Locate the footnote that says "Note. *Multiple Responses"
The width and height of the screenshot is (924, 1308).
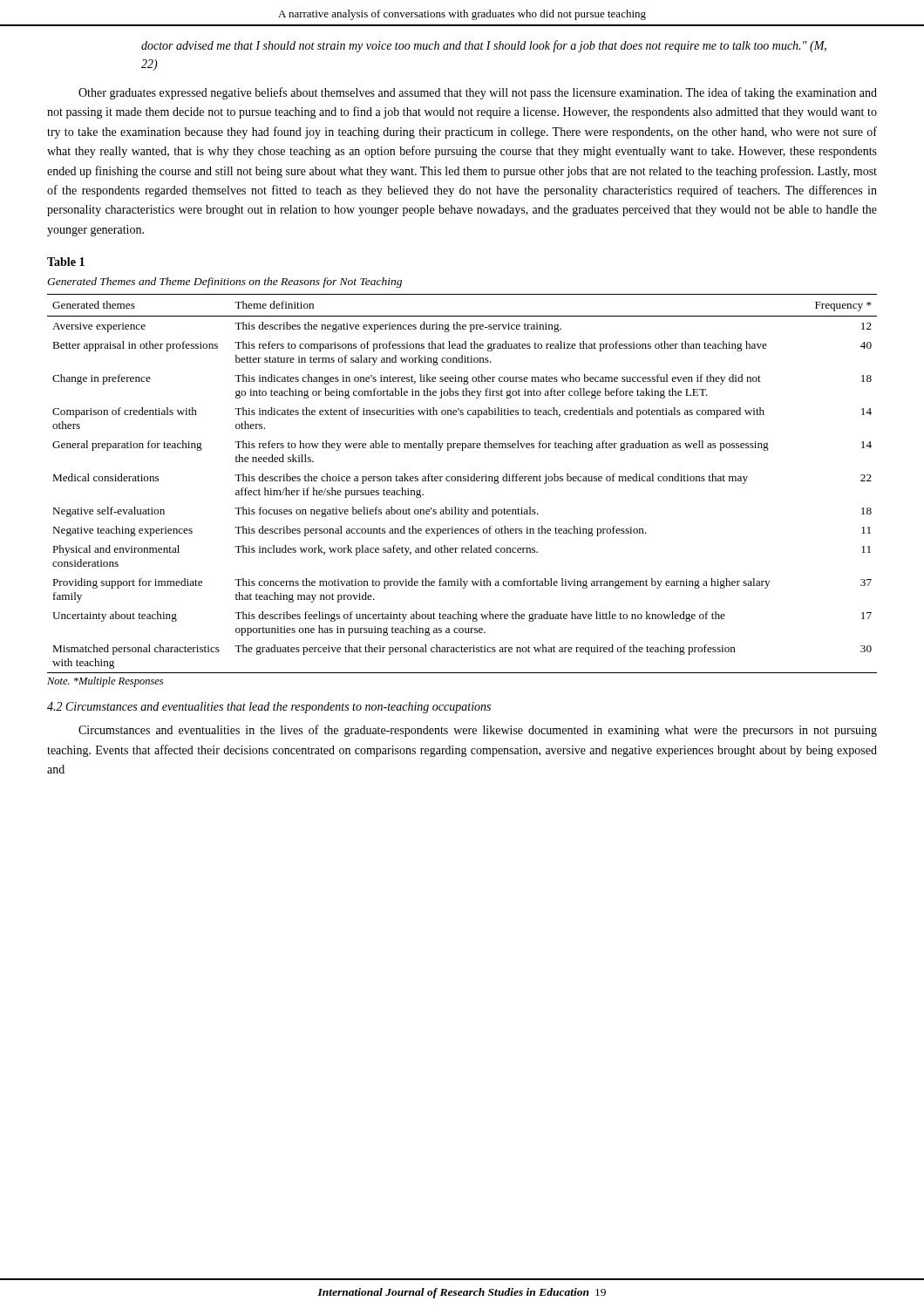105,681
